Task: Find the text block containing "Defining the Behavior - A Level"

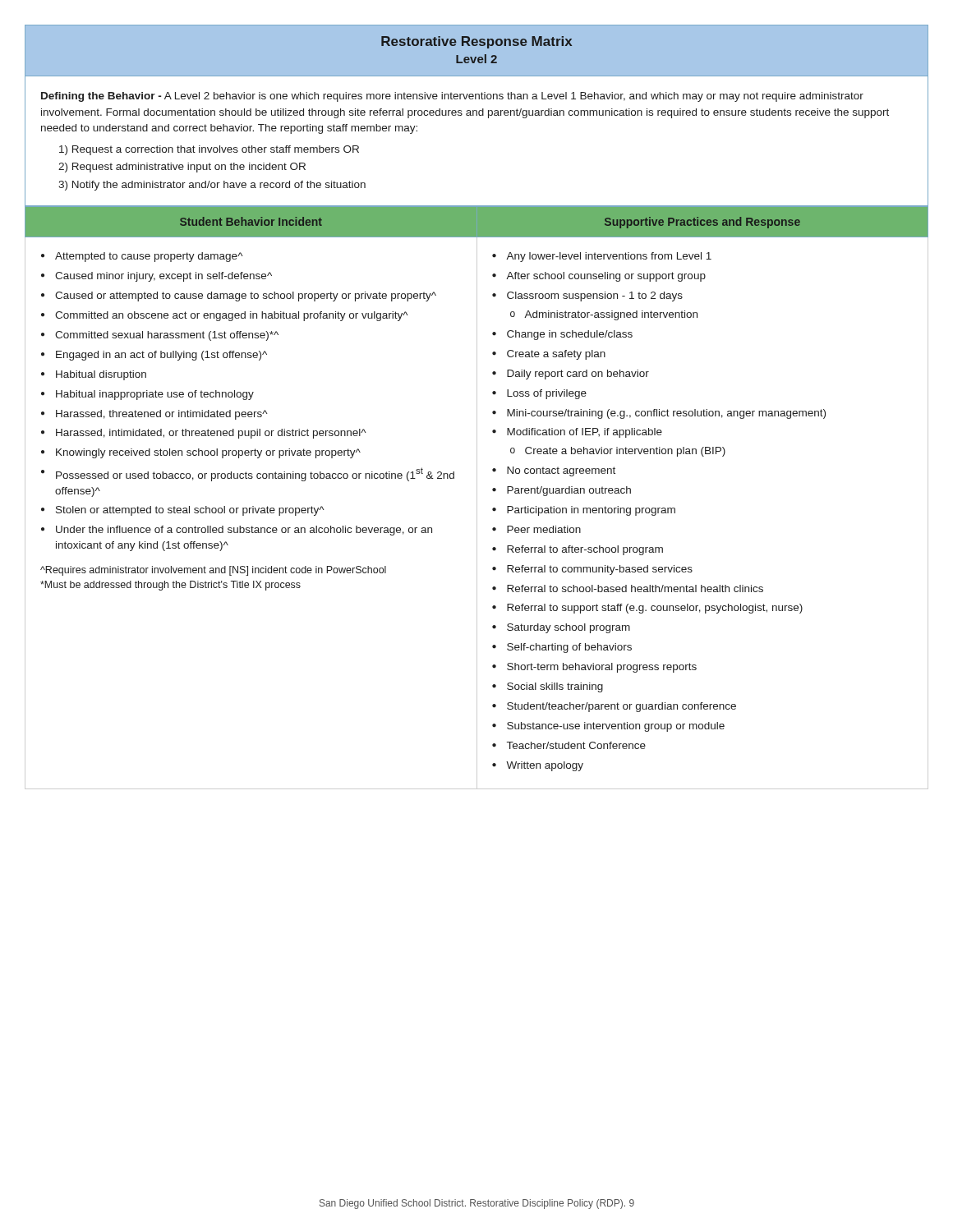Action: 452,97
